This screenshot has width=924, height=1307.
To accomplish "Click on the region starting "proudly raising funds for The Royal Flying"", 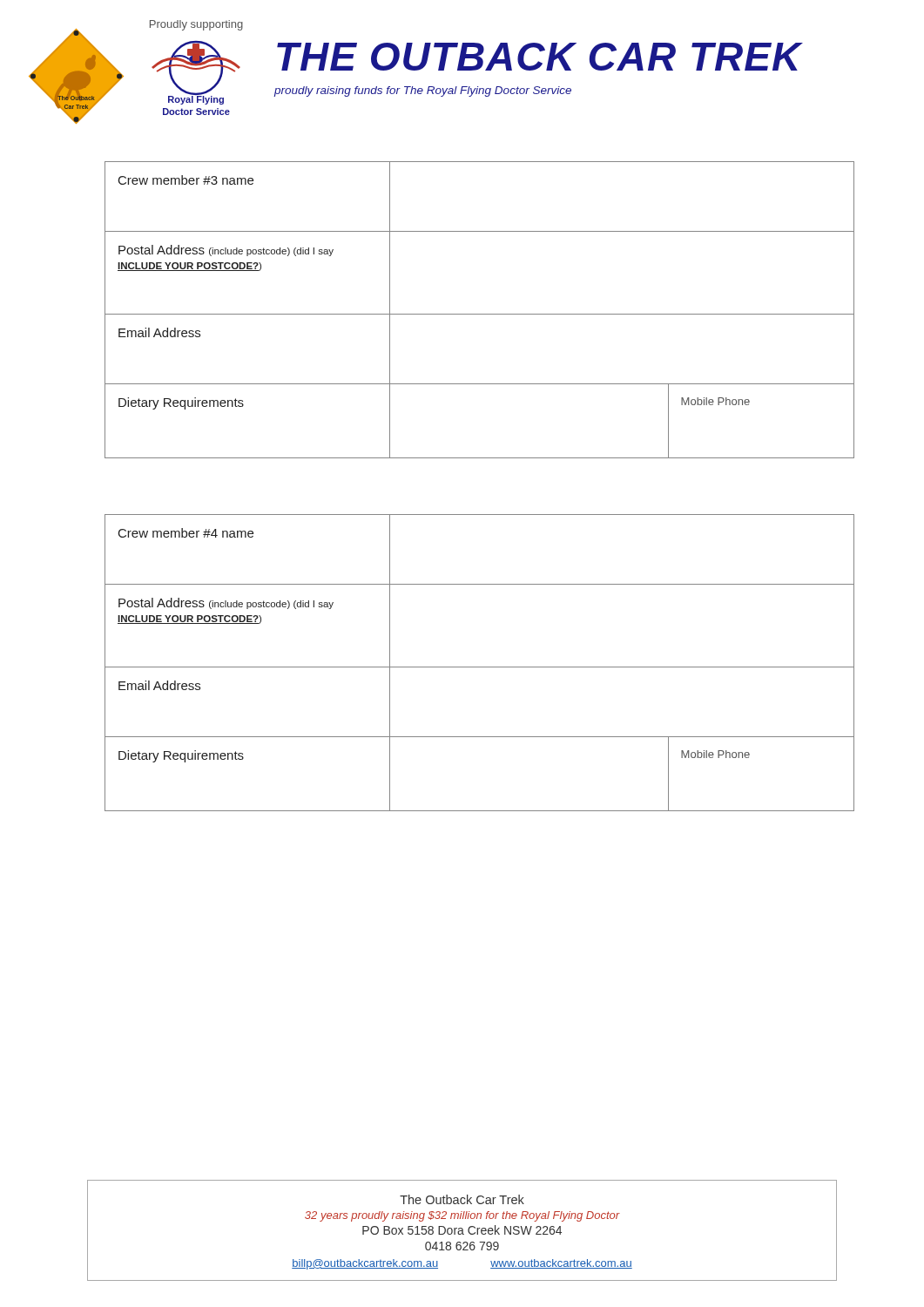I will coord(423,90).
